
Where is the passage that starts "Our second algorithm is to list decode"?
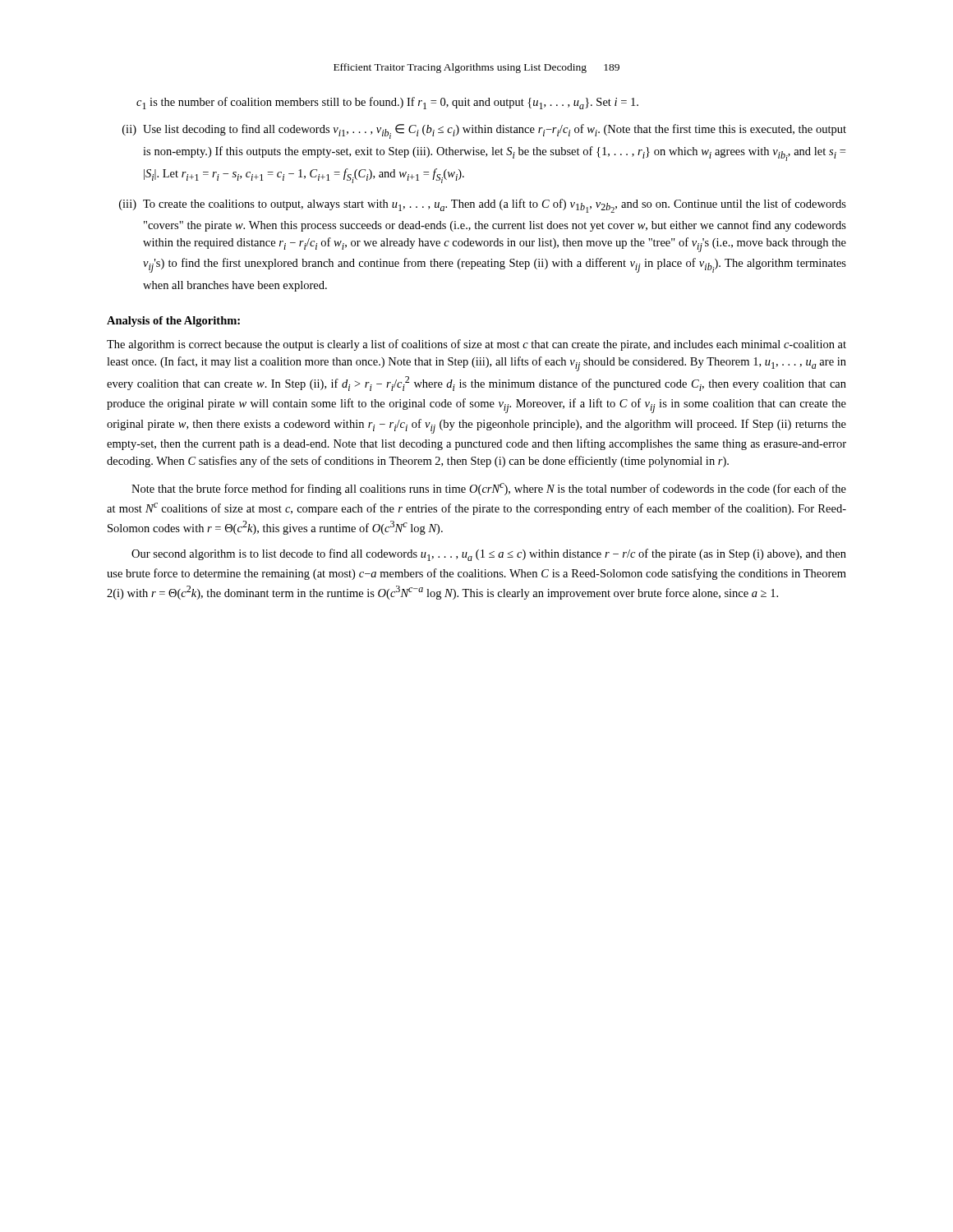[x=476, y=574]
